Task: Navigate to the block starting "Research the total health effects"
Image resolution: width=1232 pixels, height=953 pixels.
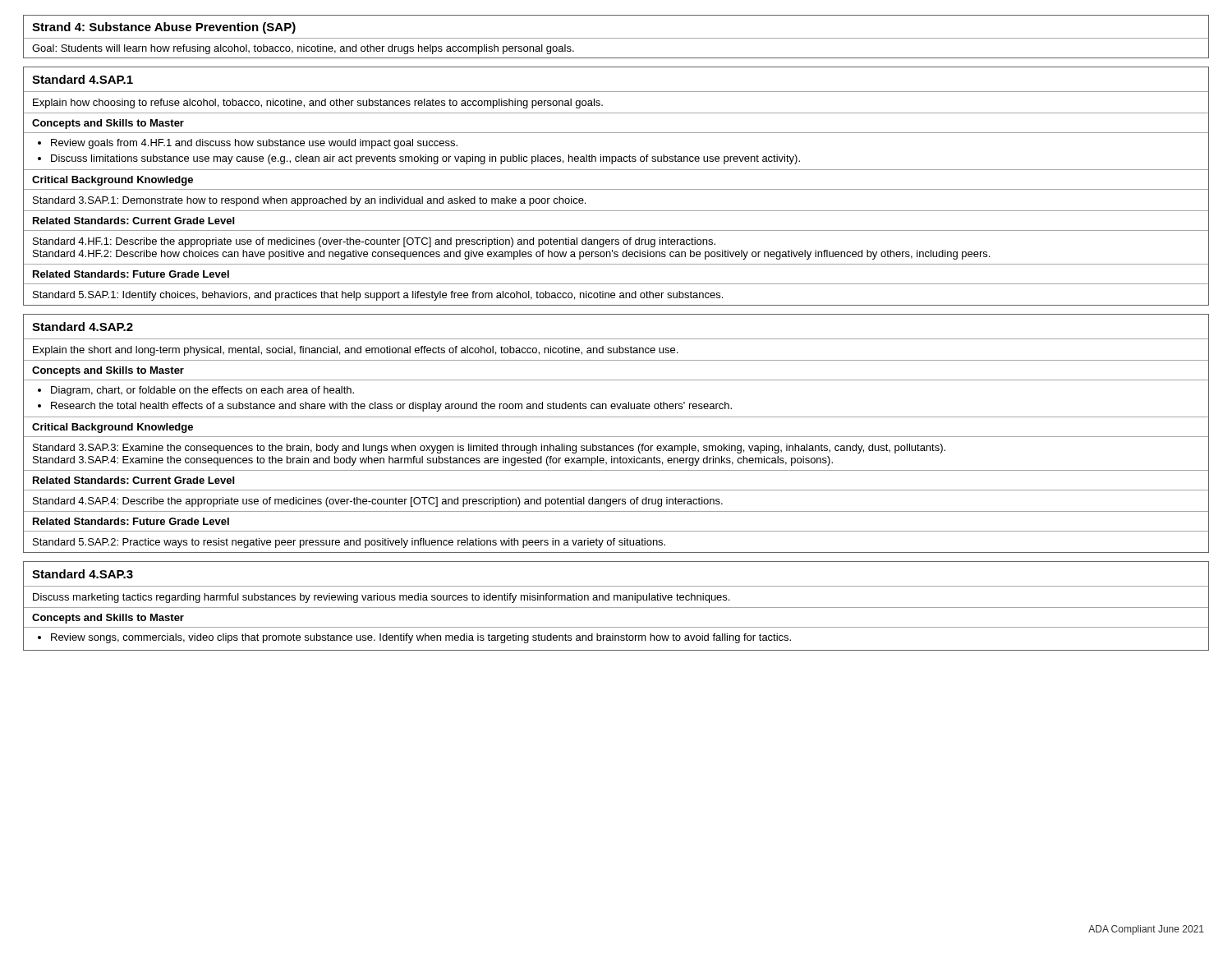Action: pyautogui.click(x=391, y=405)
